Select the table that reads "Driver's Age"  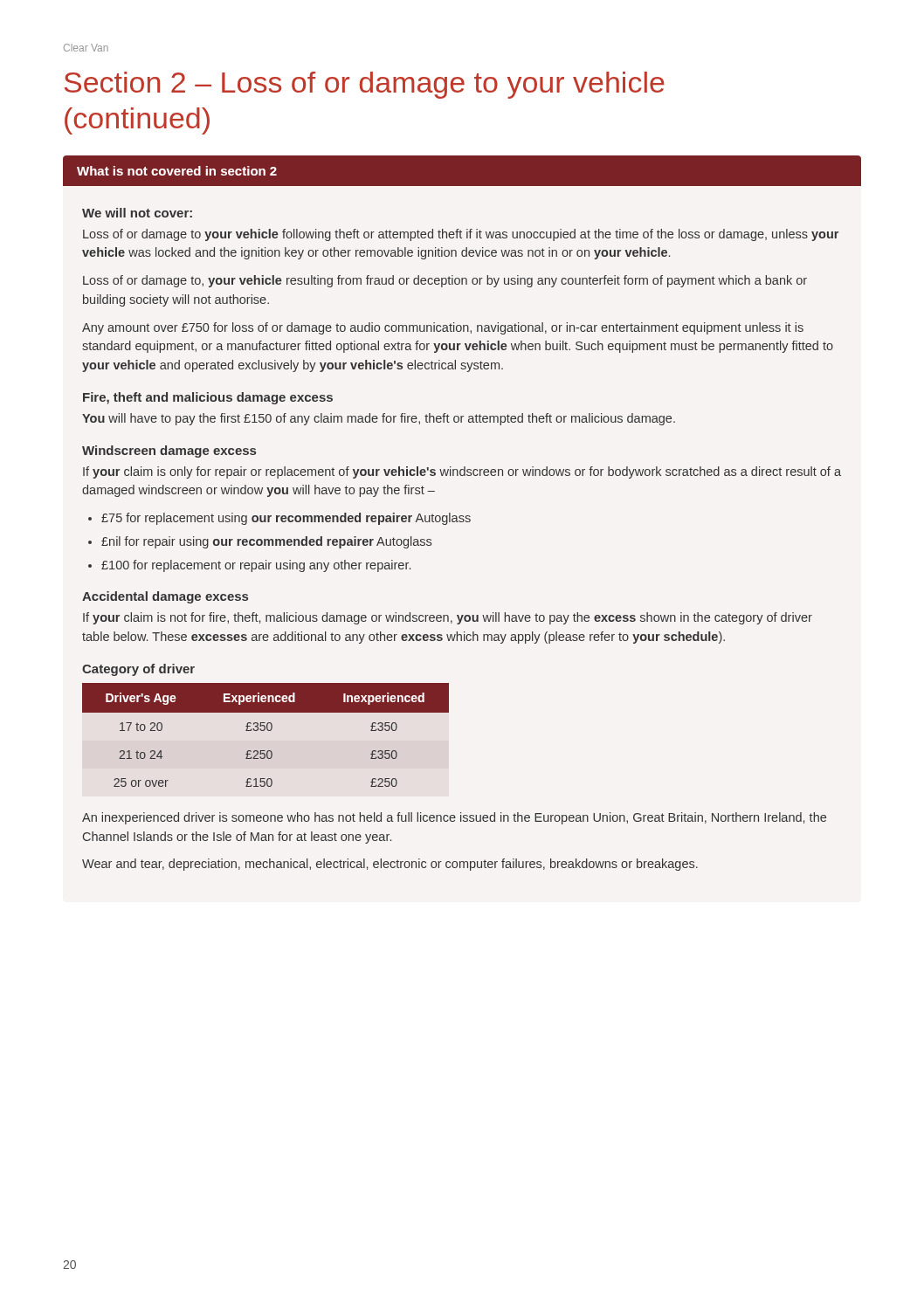click(462, 740)
